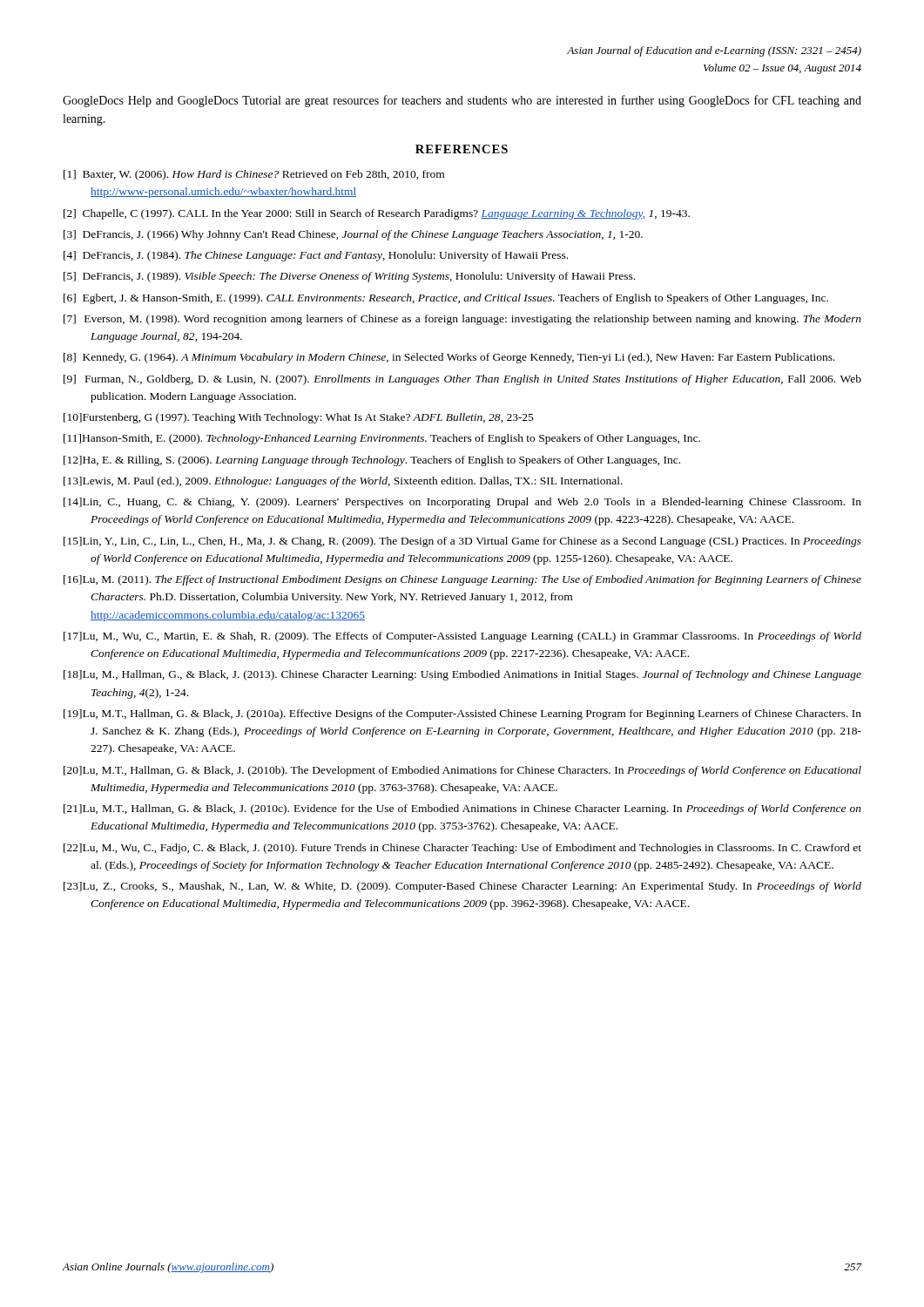The width and height of the screenshot is (924, 1307).
Task: Click on the list item with the text "[20]Lu, M.T., Hallman, G. & Black, J."
Action: point(462,778)
